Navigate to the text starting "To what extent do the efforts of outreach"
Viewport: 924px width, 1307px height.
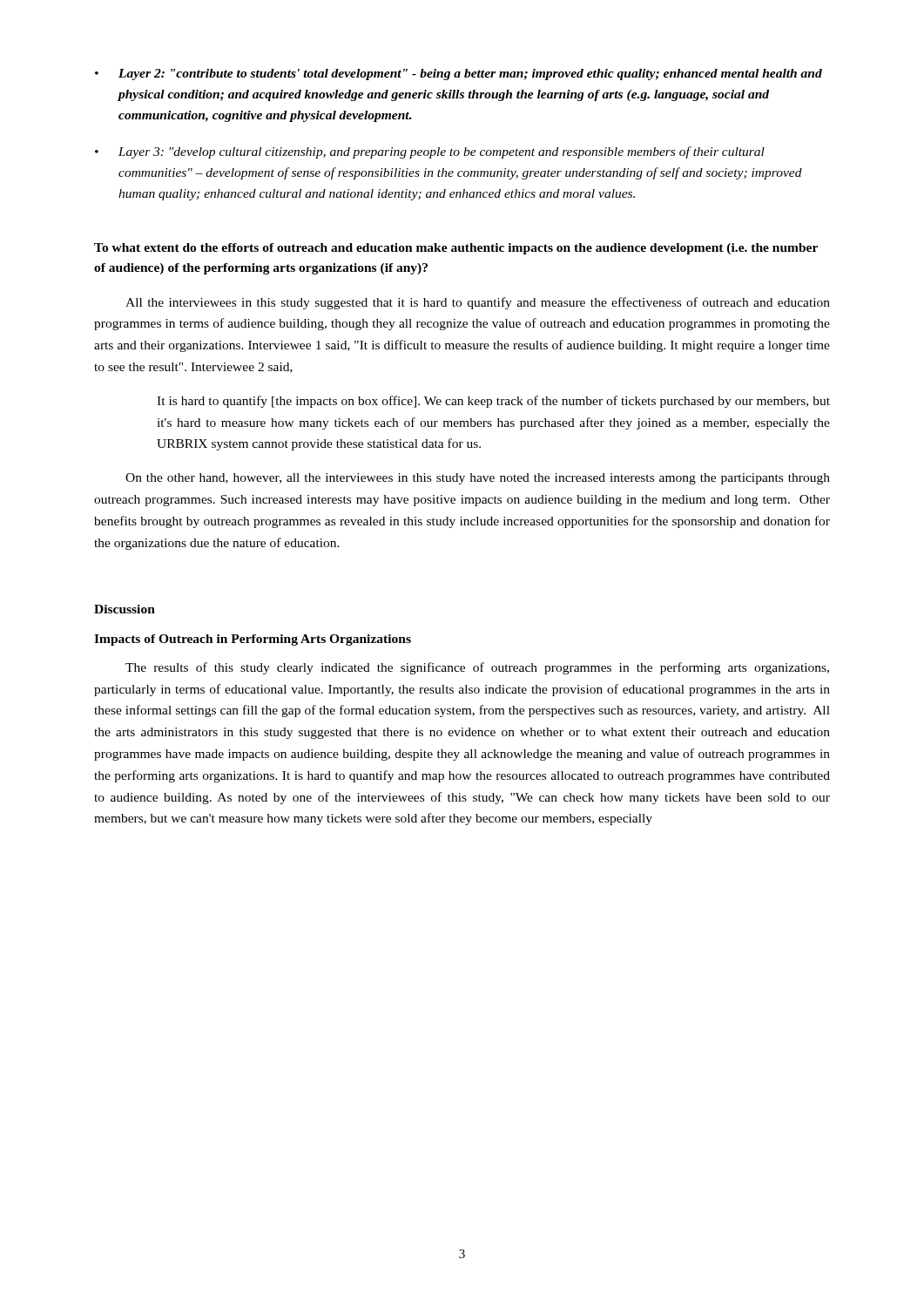pyautogui.click(x=456, y=257)
